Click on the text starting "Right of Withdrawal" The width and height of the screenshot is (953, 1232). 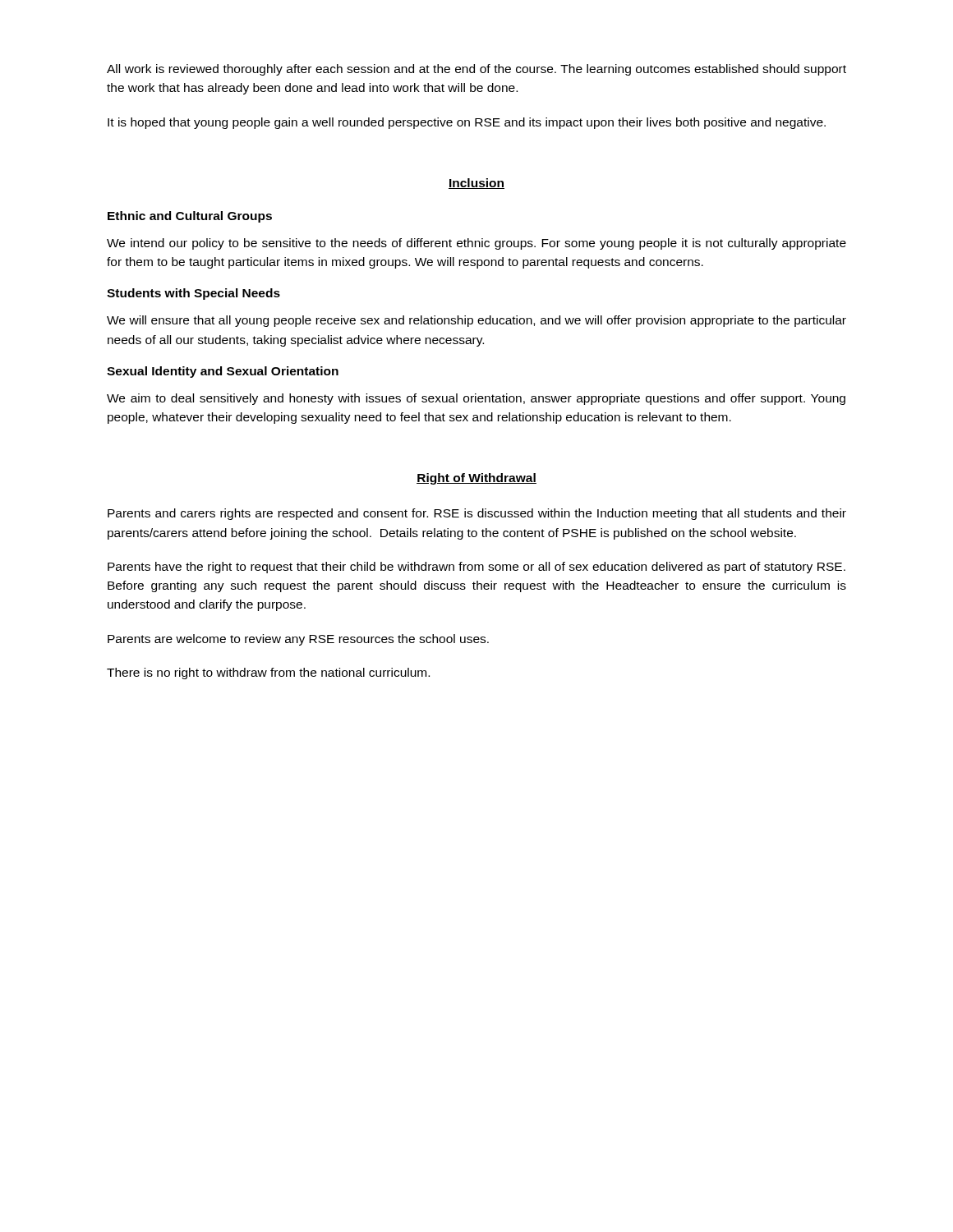click(x=476, y=478)
